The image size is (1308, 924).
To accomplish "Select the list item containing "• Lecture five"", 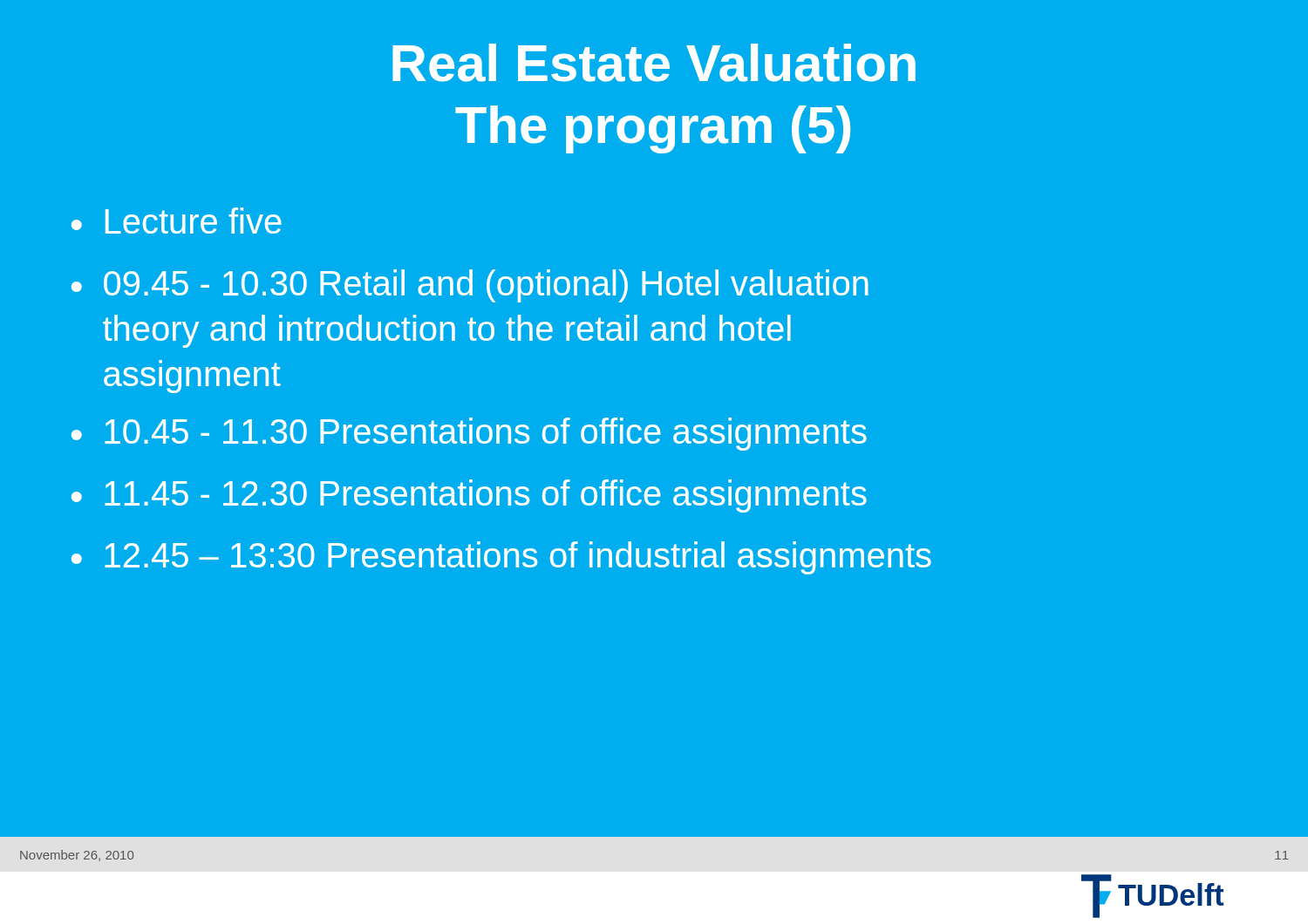I will coord(176,223).
